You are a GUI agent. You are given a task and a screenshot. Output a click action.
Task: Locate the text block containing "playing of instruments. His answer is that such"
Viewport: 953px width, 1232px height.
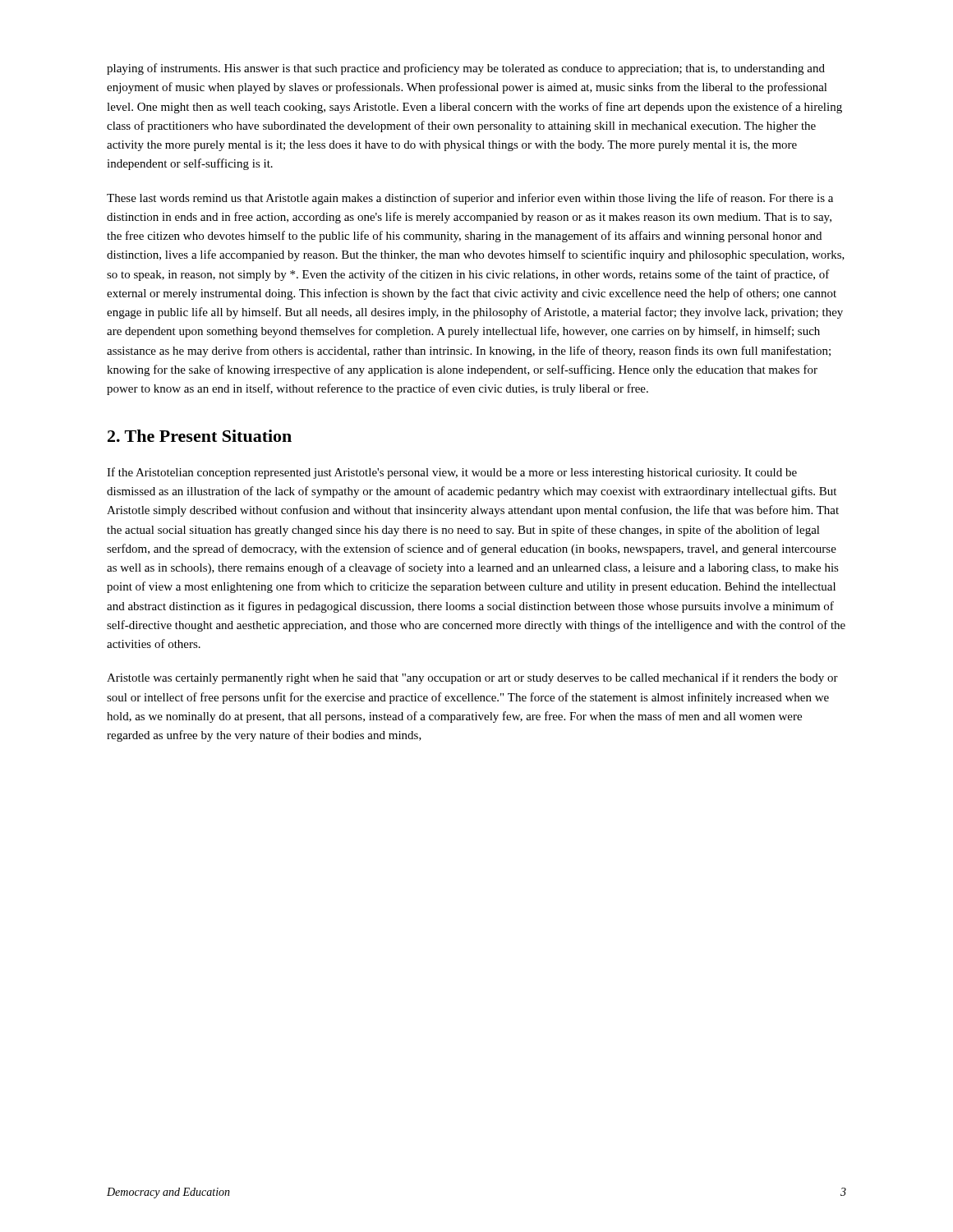(475, 116)
